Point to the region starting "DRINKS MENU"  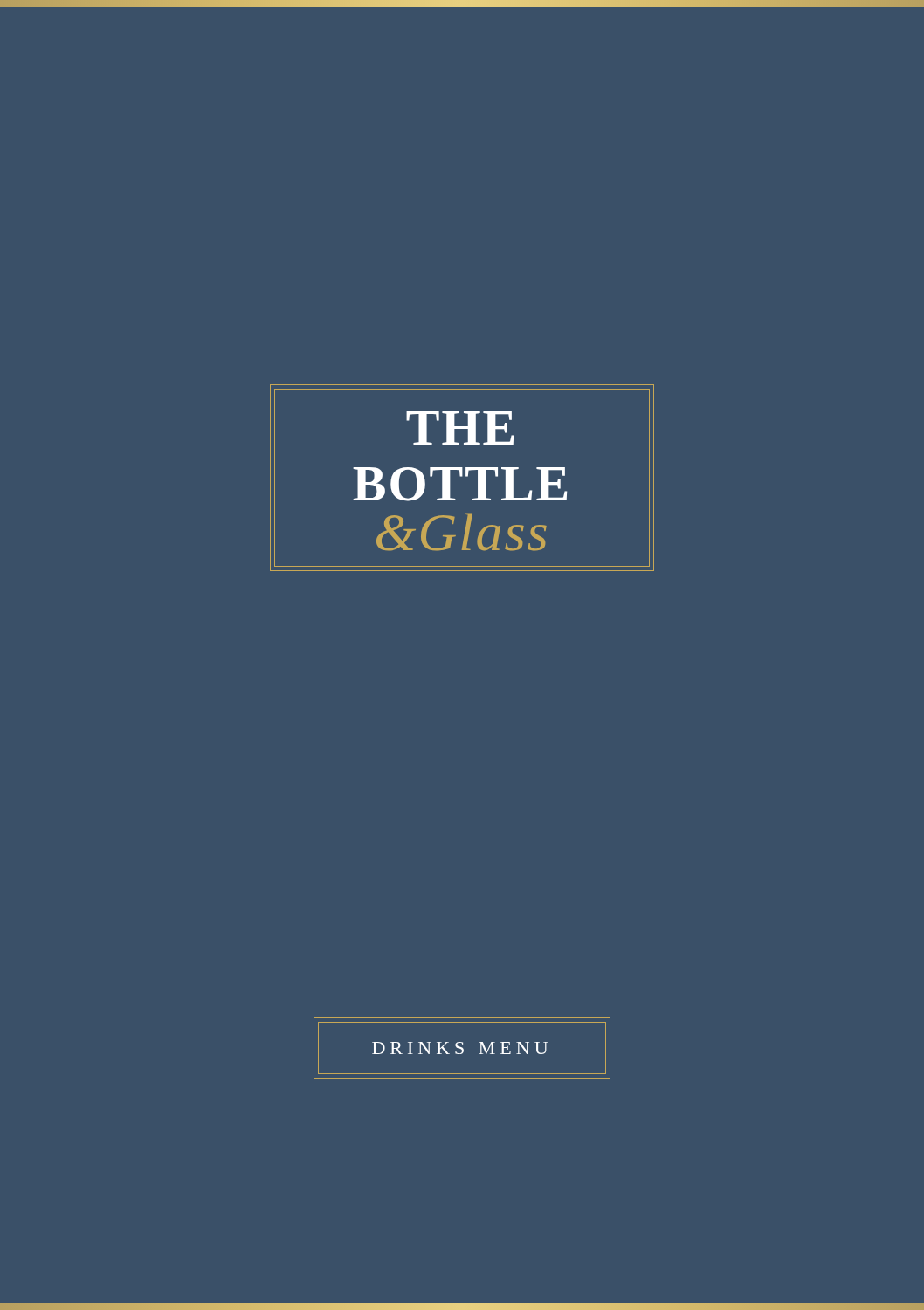tap(462, 1048)
